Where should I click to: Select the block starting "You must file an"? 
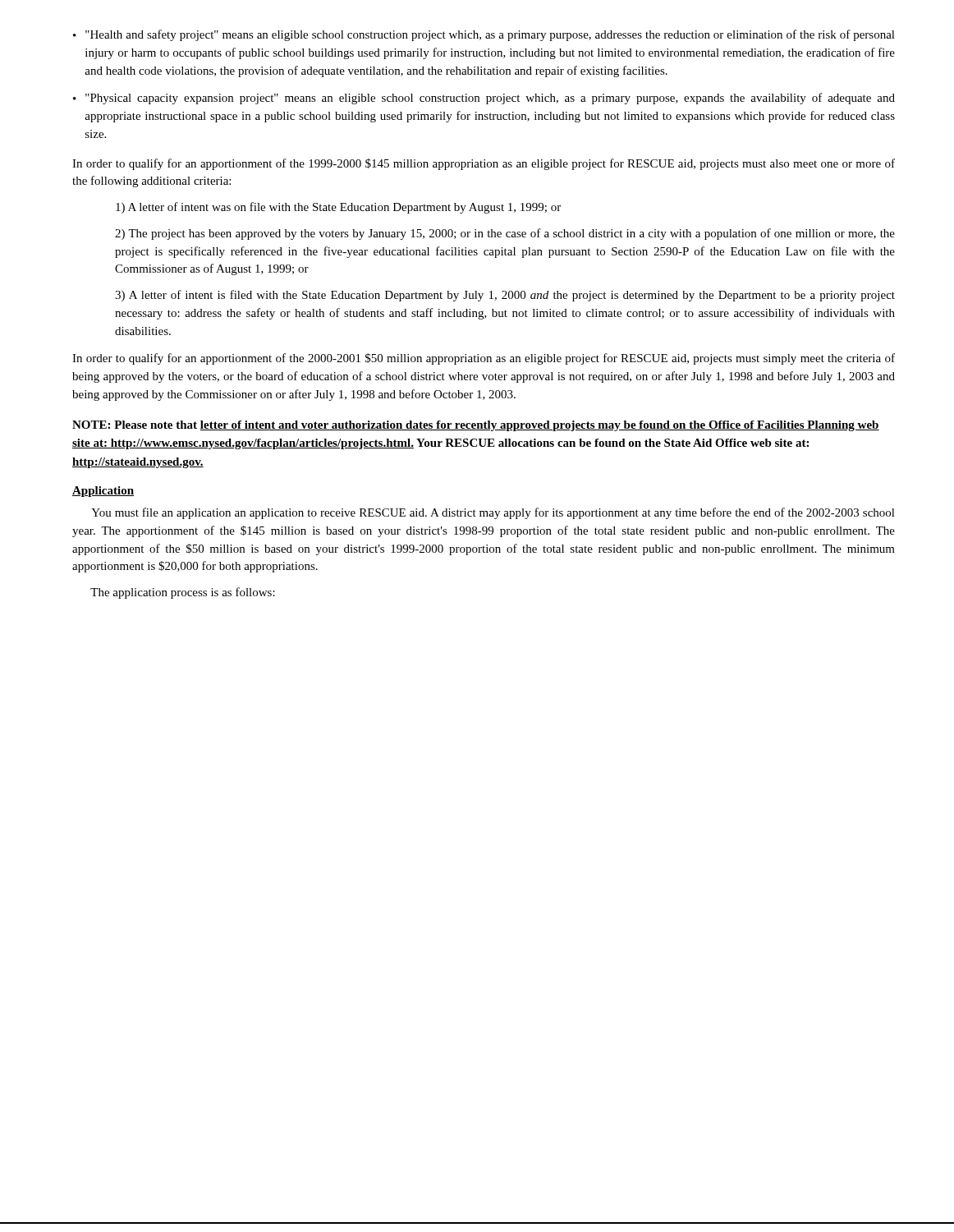click(484, 539)
